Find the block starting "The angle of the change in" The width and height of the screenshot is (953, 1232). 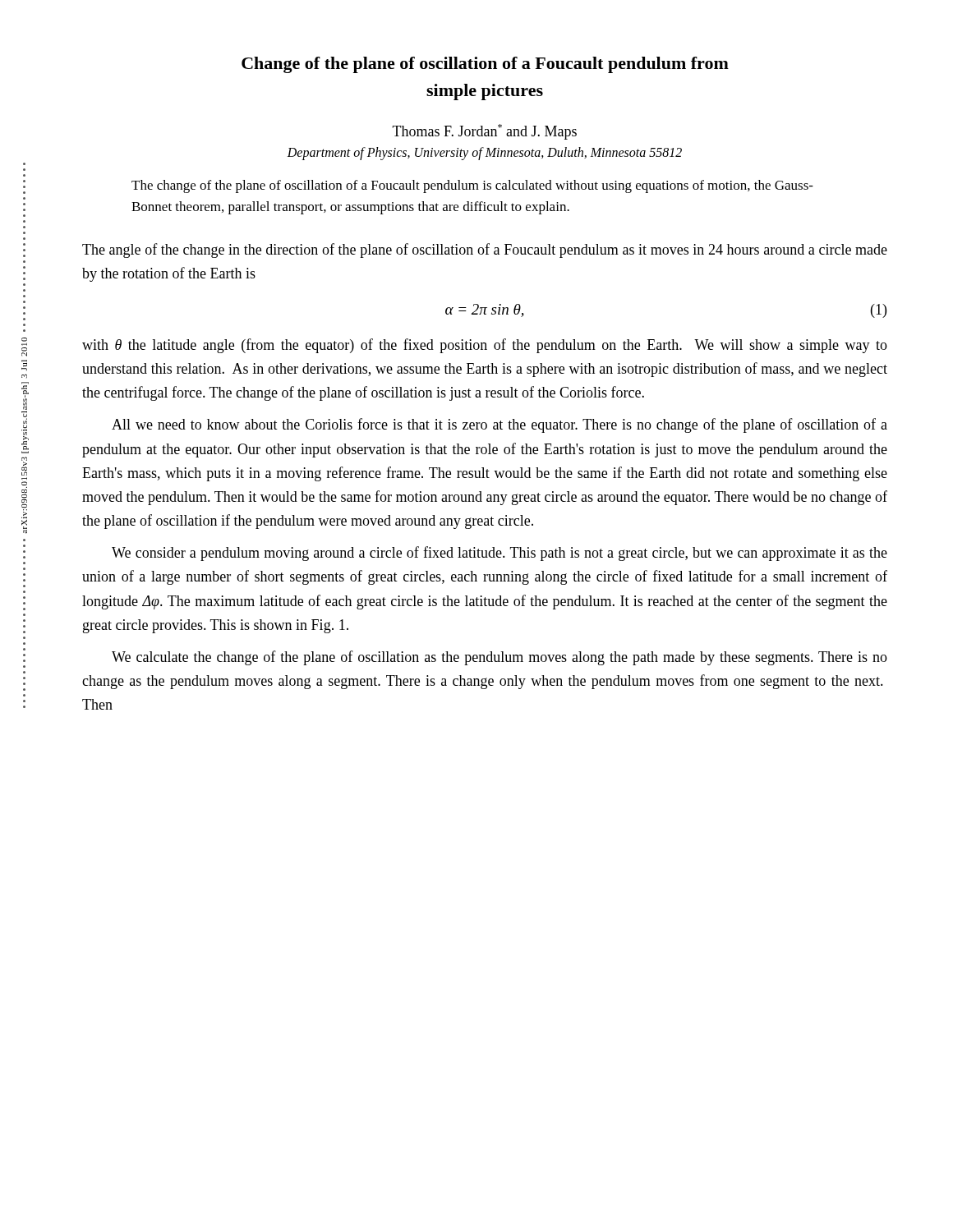[x=485, y=261]
